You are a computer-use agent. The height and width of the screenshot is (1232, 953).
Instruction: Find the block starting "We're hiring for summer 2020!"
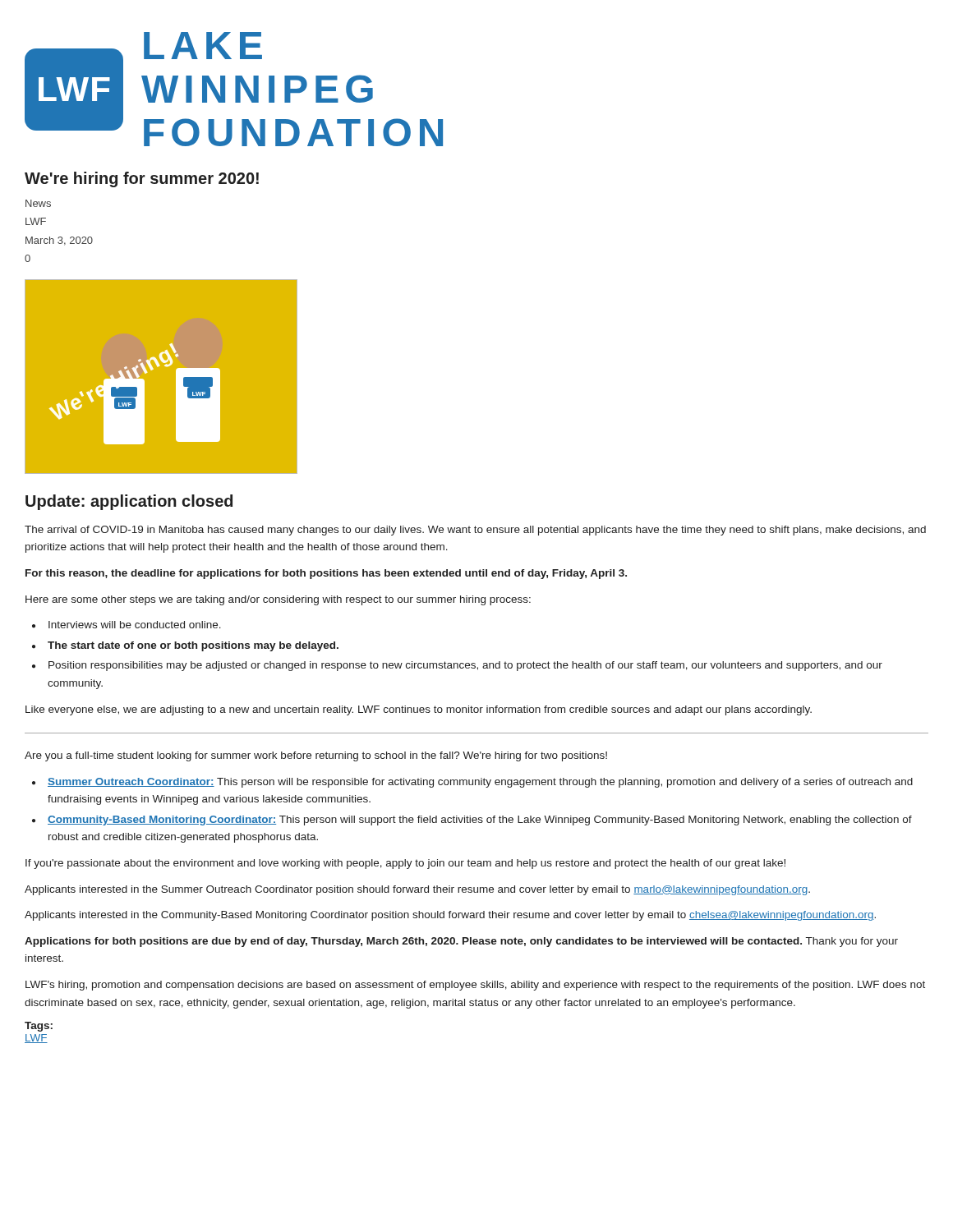(x=142, y=179)
